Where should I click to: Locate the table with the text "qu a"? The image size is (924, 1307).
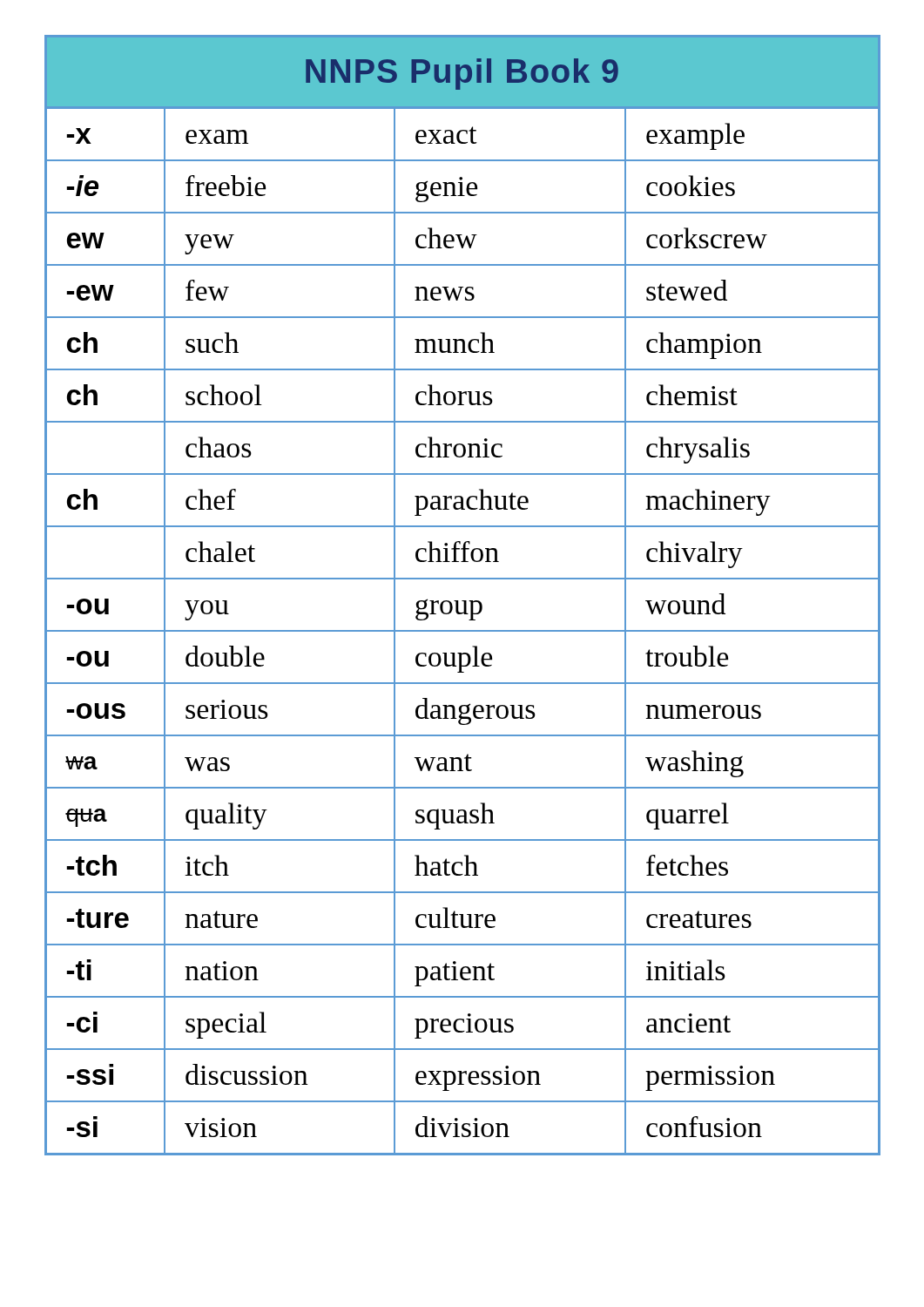(462, 595)
